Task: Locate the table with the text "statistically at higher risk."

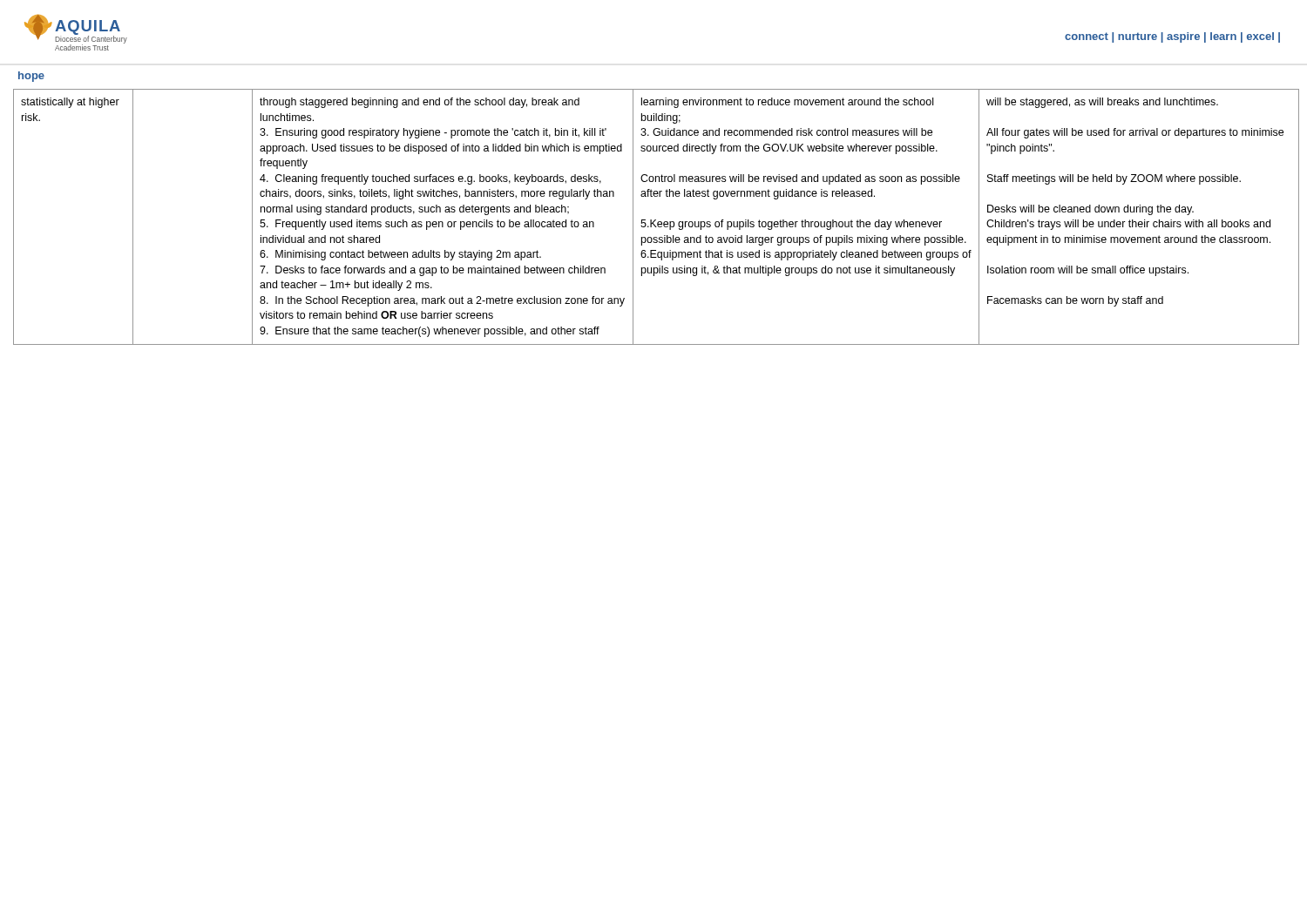Action: (654, 214)
